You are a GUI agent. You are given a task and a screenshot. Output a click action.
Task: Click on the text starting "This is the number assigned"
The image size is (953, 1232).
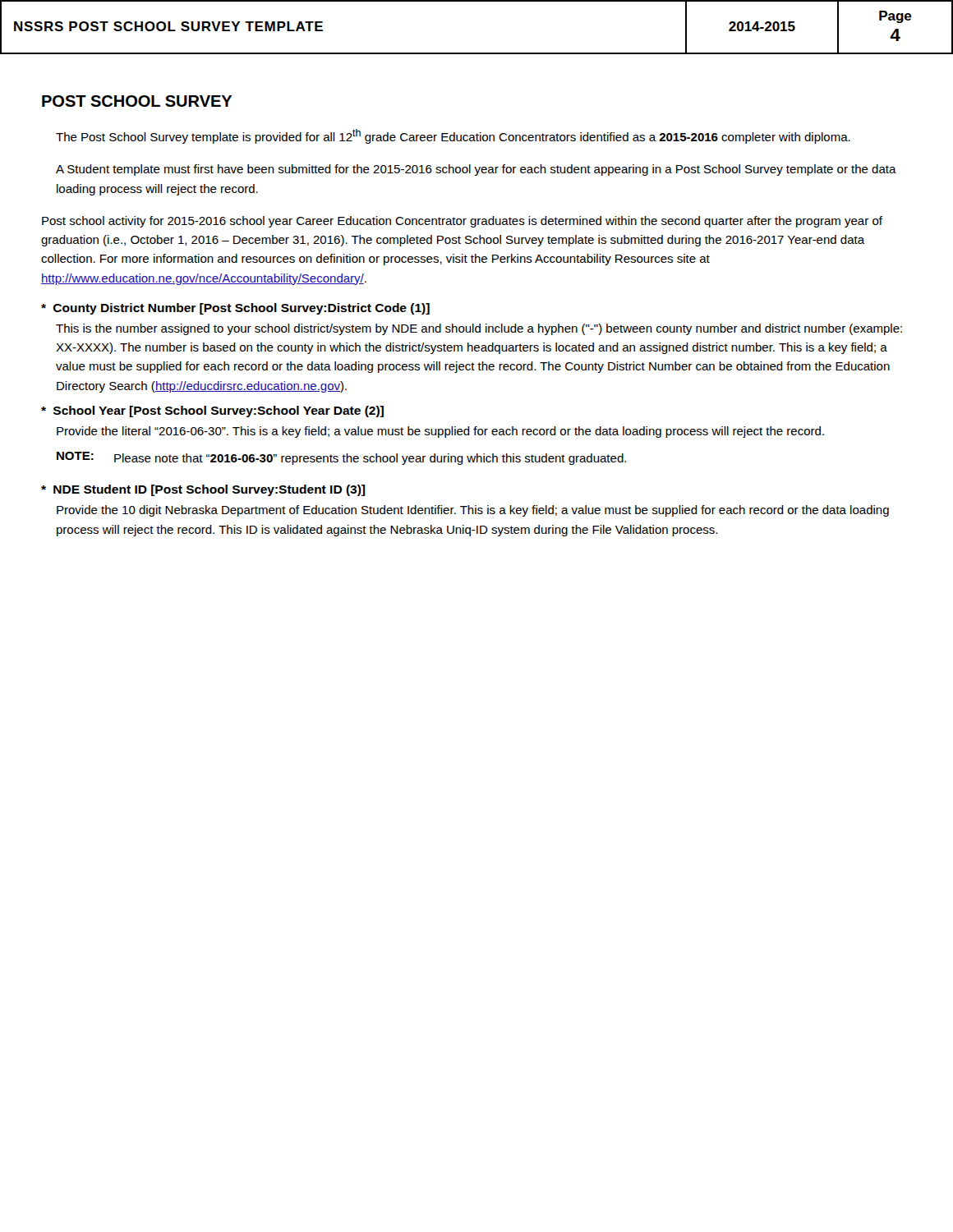[479, 357]
